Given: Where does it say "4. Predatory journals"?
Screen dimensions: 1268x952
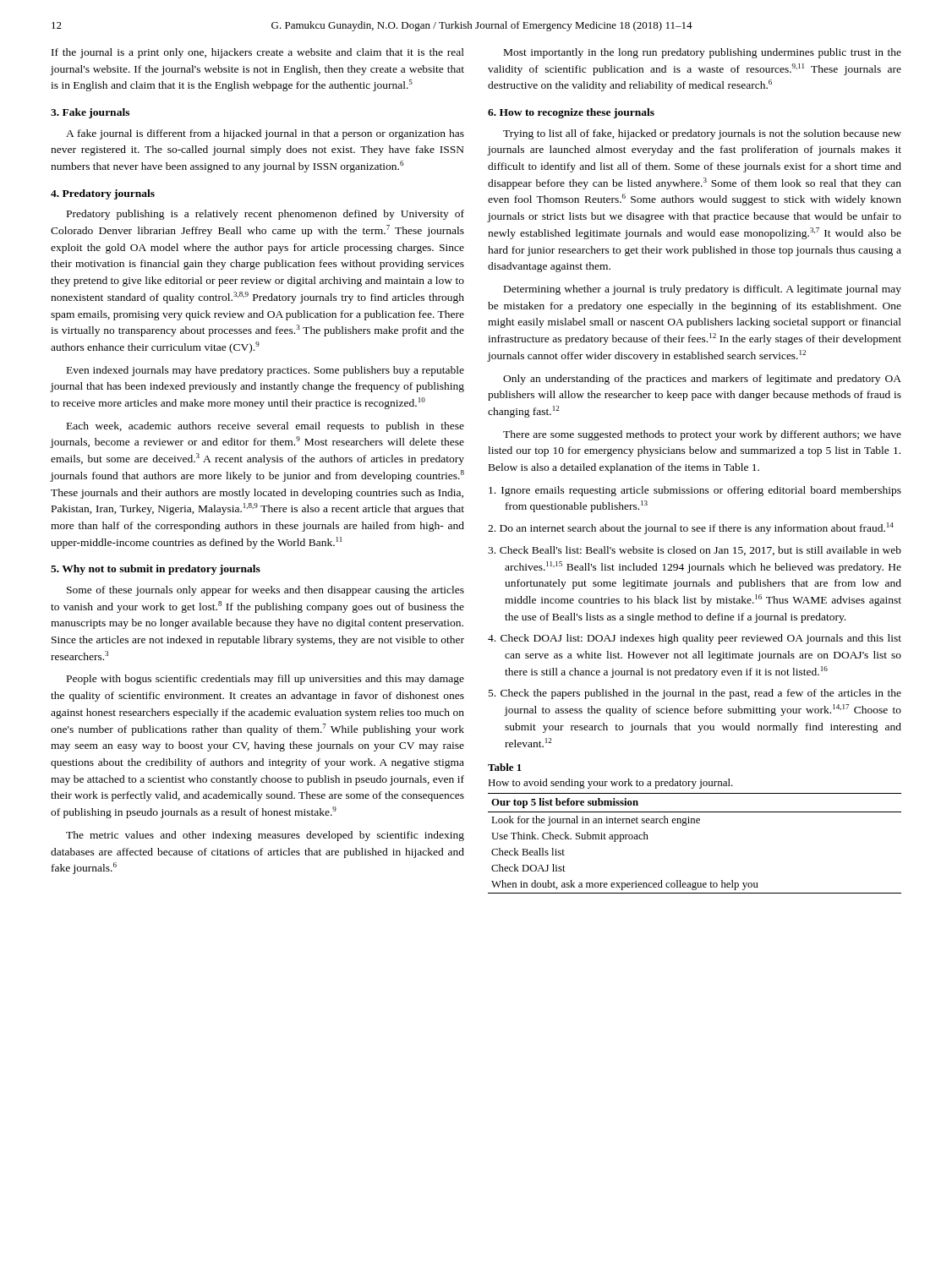Looking at the screenshot, I should coord(103,193).
